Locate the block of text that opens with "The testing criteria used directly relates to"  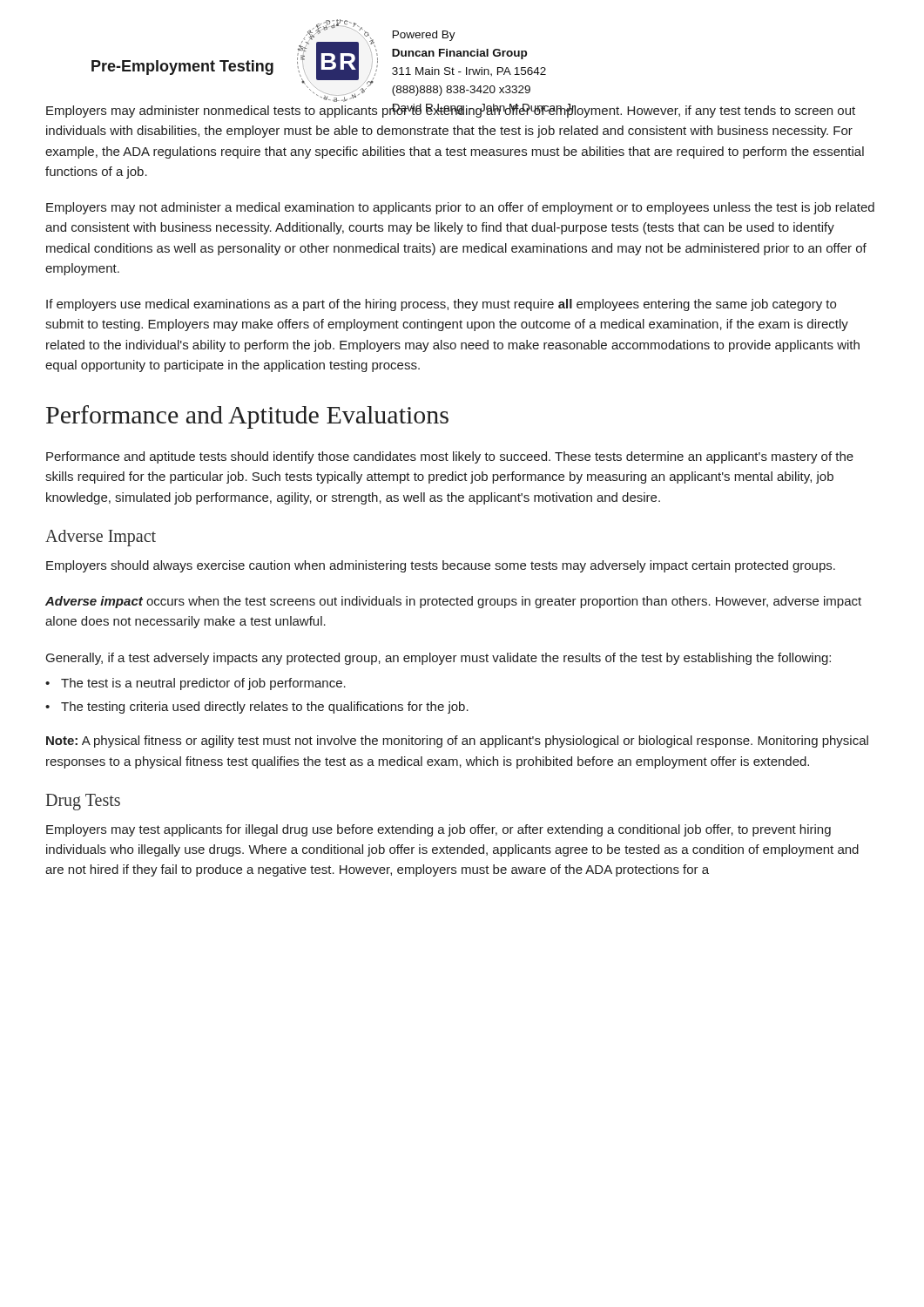click(x=265, y=706)
